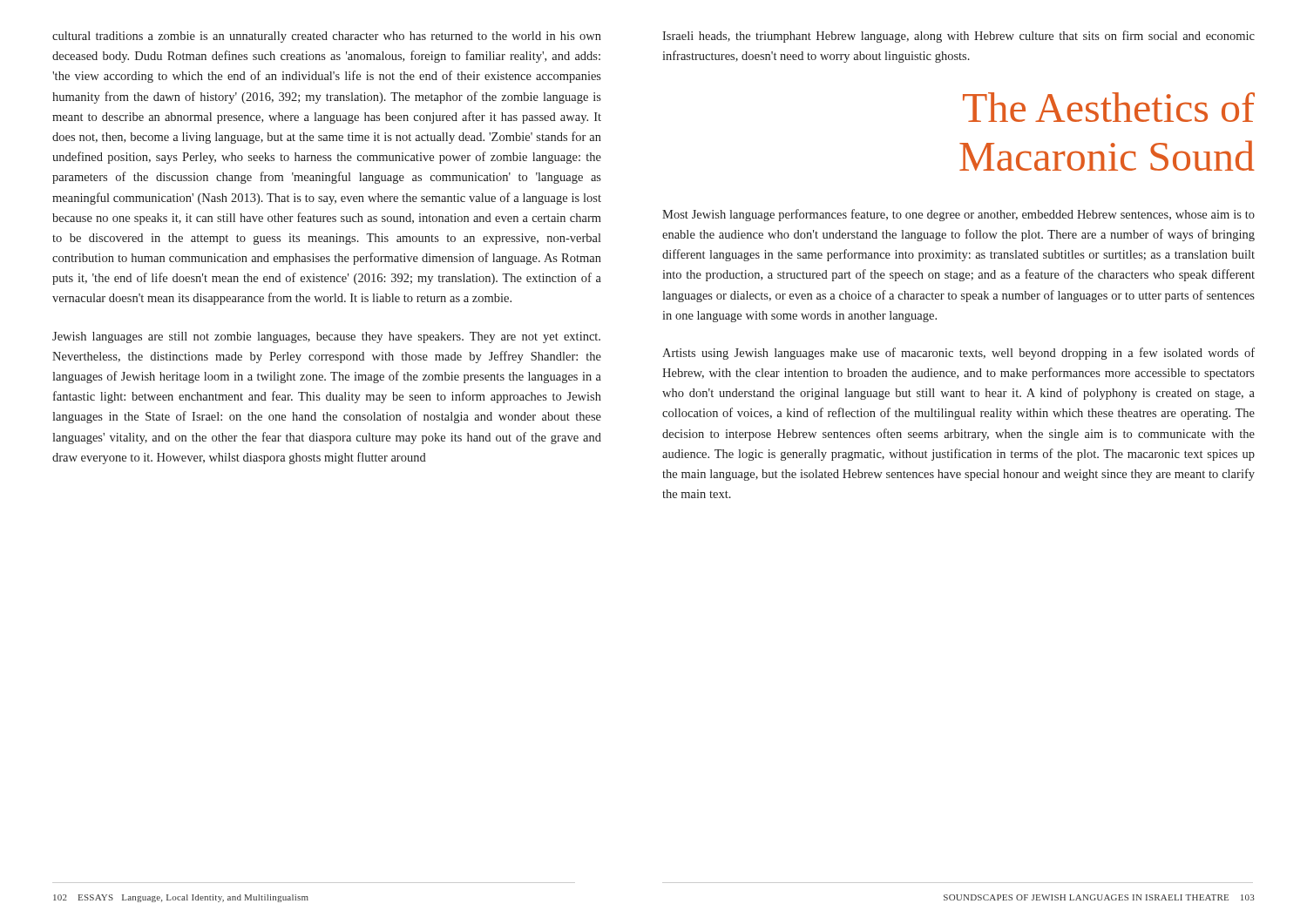This screenshot has width=1307, height=924.
Task: Where does it say "The Aesthetics ofMacaronic Sound"?
Action: coord(1107,132)
